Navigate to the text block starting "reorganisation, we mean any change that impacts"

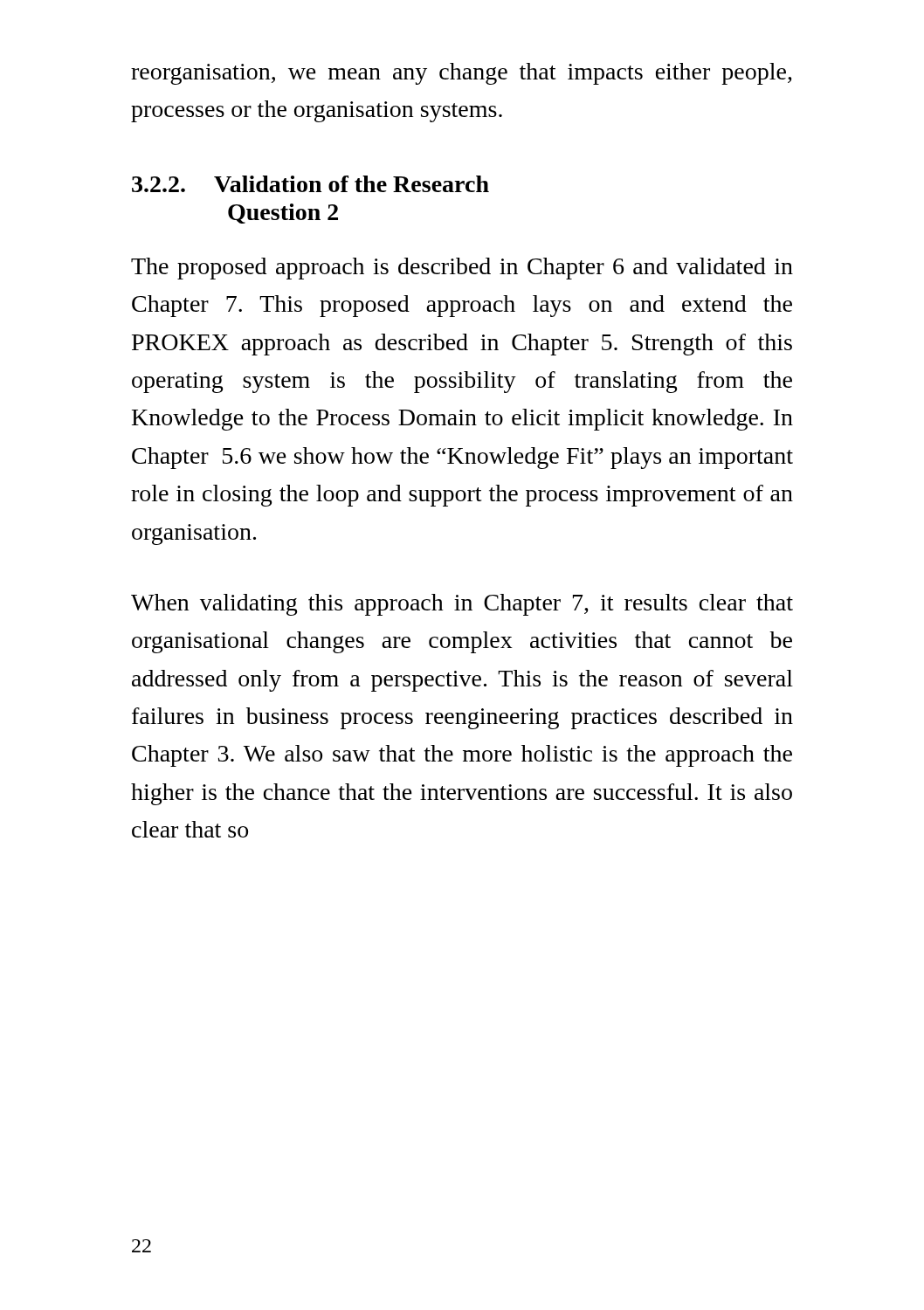click(x=462, y=90)
